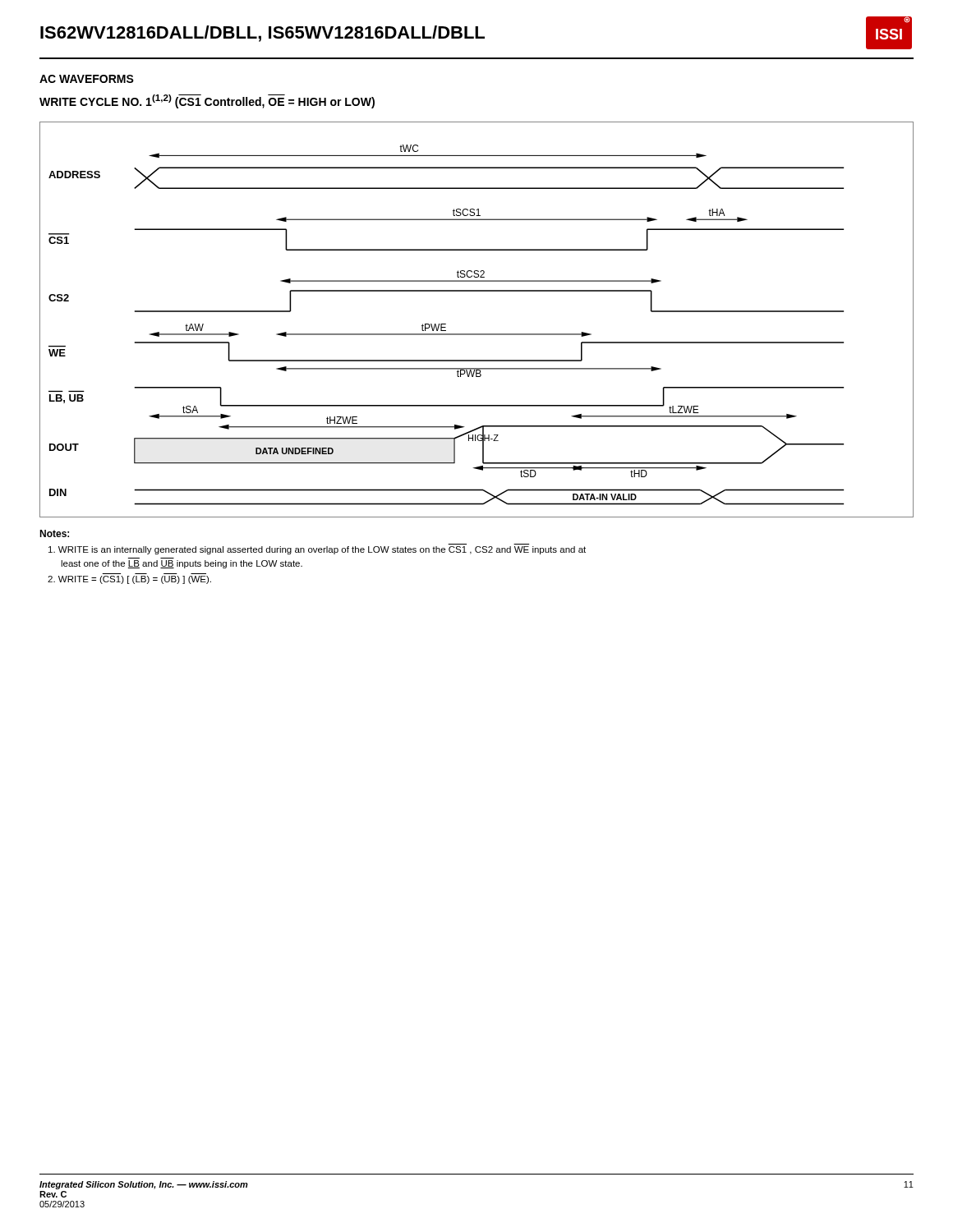Viewport: 953px width, 1232px height.
Task: Select the text block with the text "WRITE CYCLE NO. 1(1,2)"
Action: (x=207, y=100)
